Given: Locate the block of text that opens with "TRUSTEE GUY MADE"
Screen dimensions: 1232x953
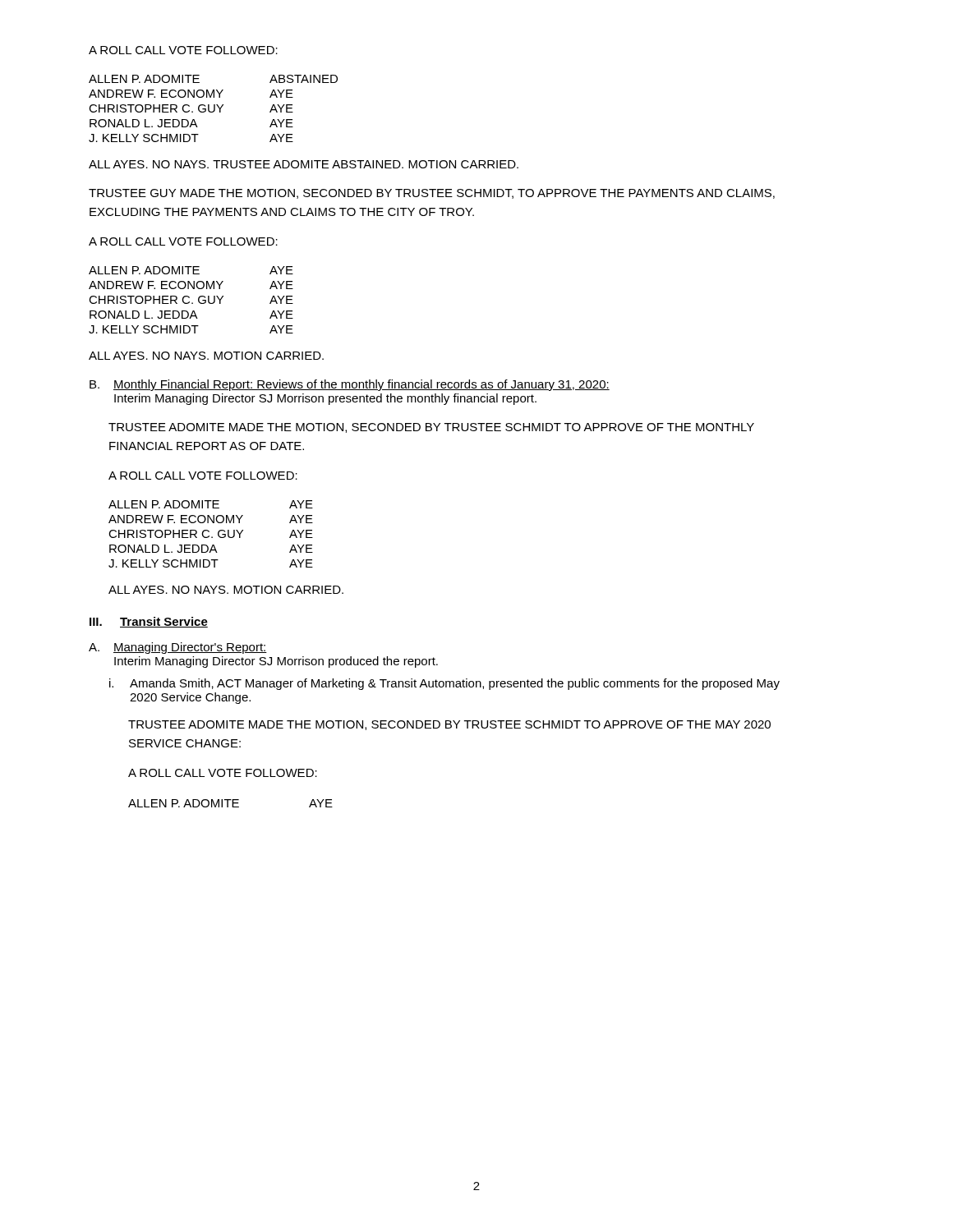Looking at the screenshot, I should pyautogui.click(x=432, y=202).
